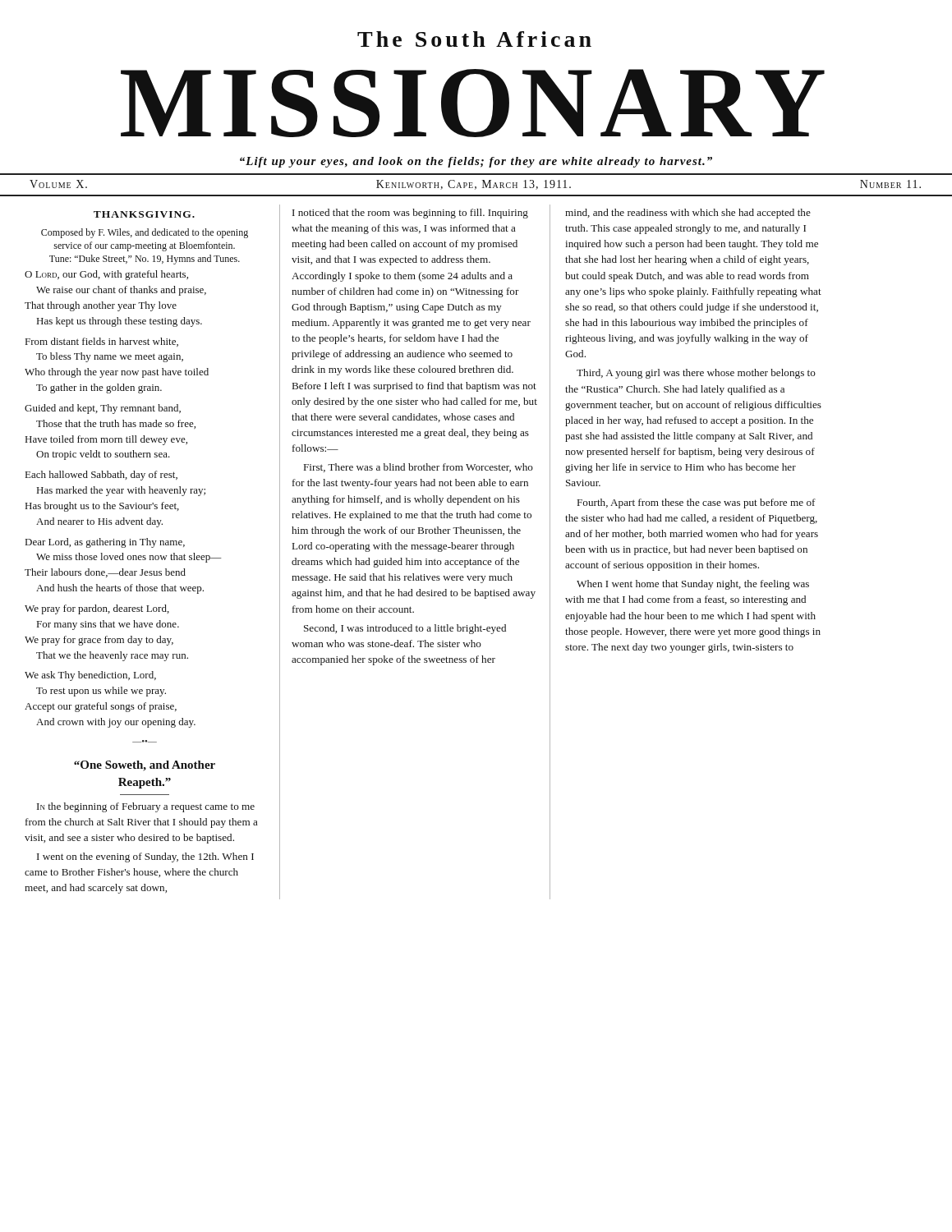Select the text block containing "Composed by F. Wiles, and"
This screenshot has height=1232, width=952.
point(145,245)
